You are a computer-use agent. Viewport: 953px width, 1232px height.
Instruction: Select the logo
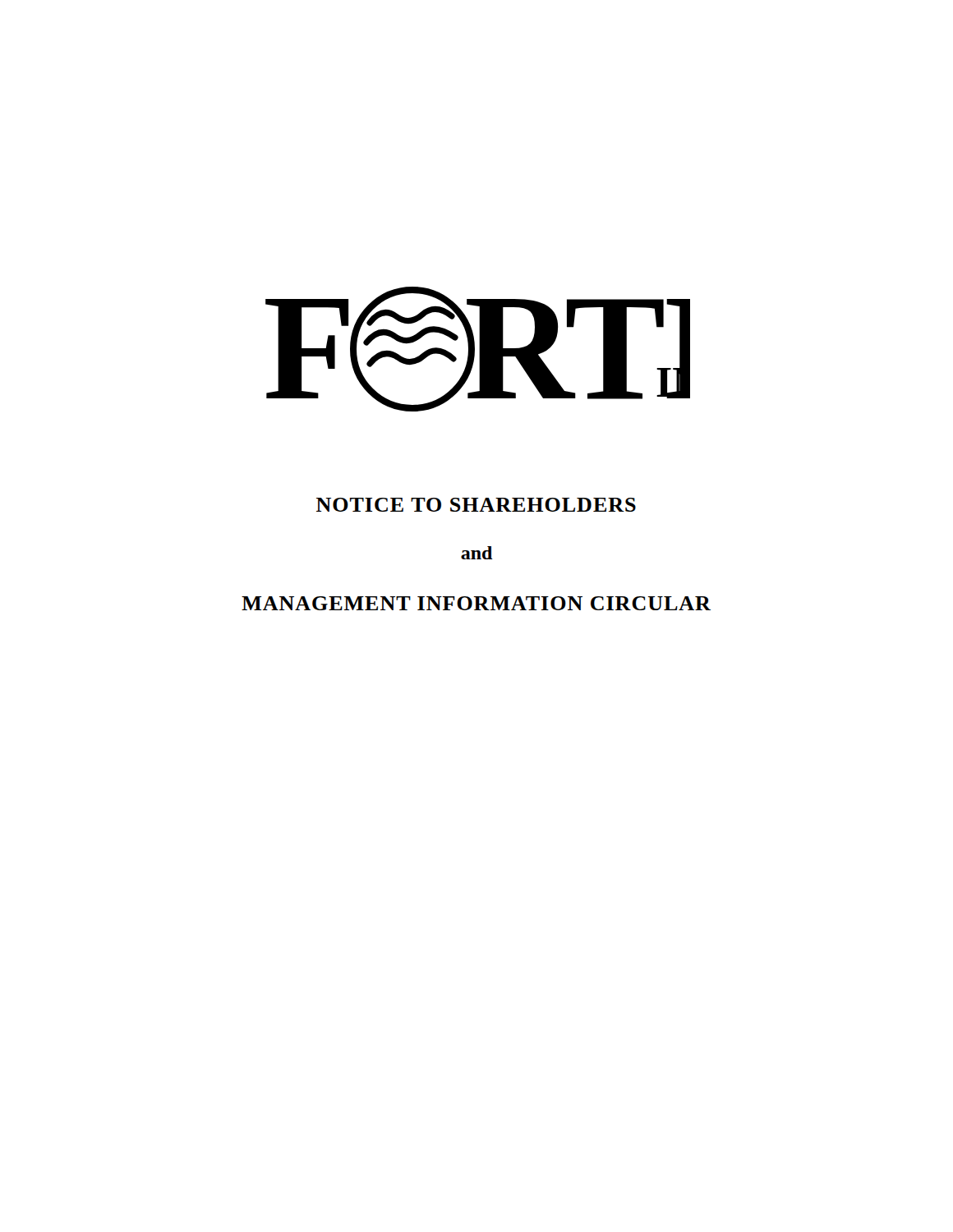(x=476, y=345)
